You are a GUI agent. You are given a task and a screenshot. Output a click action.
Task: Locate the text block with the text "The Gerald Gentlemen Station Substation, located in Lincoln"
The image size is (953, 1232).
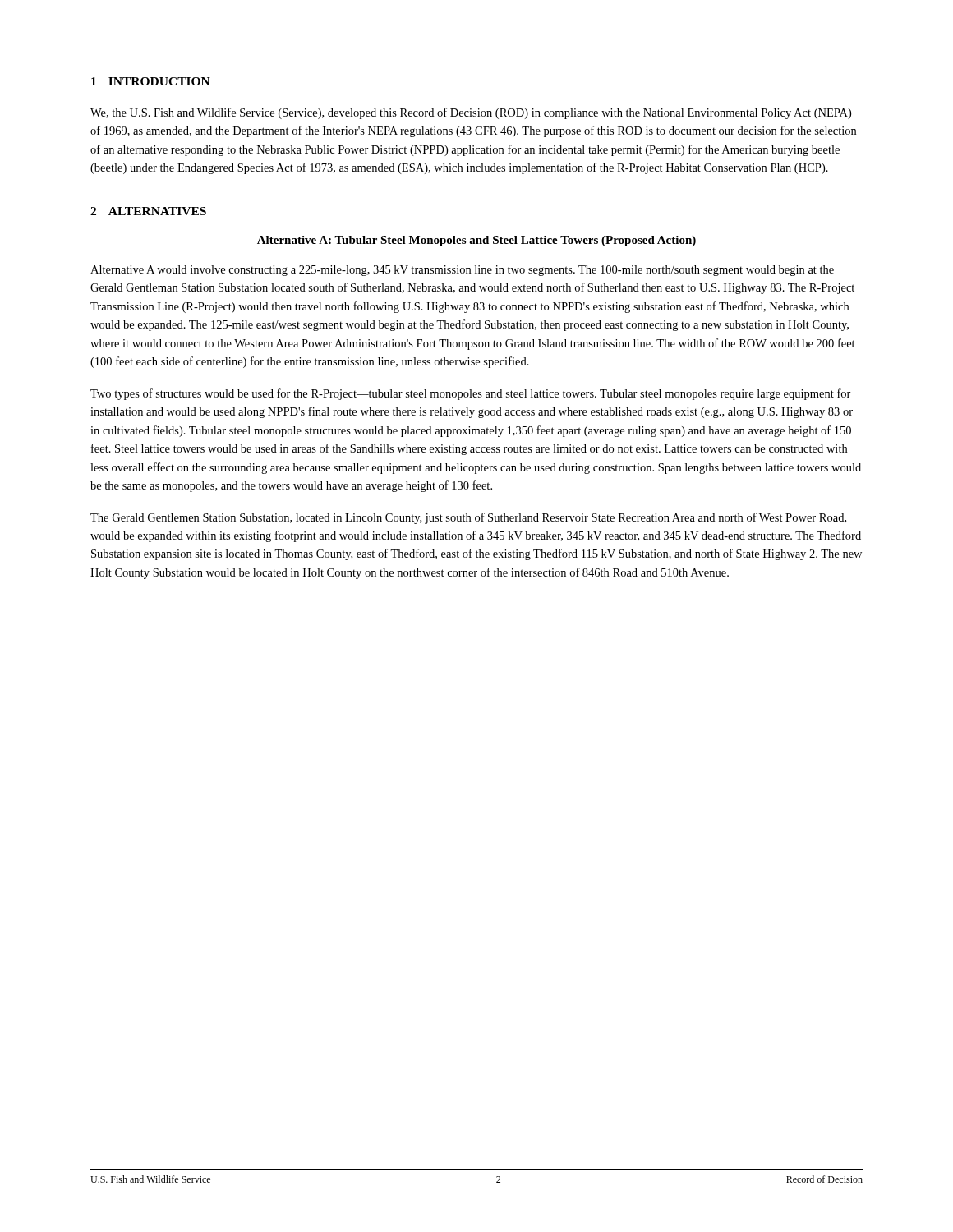pos(476,545)
